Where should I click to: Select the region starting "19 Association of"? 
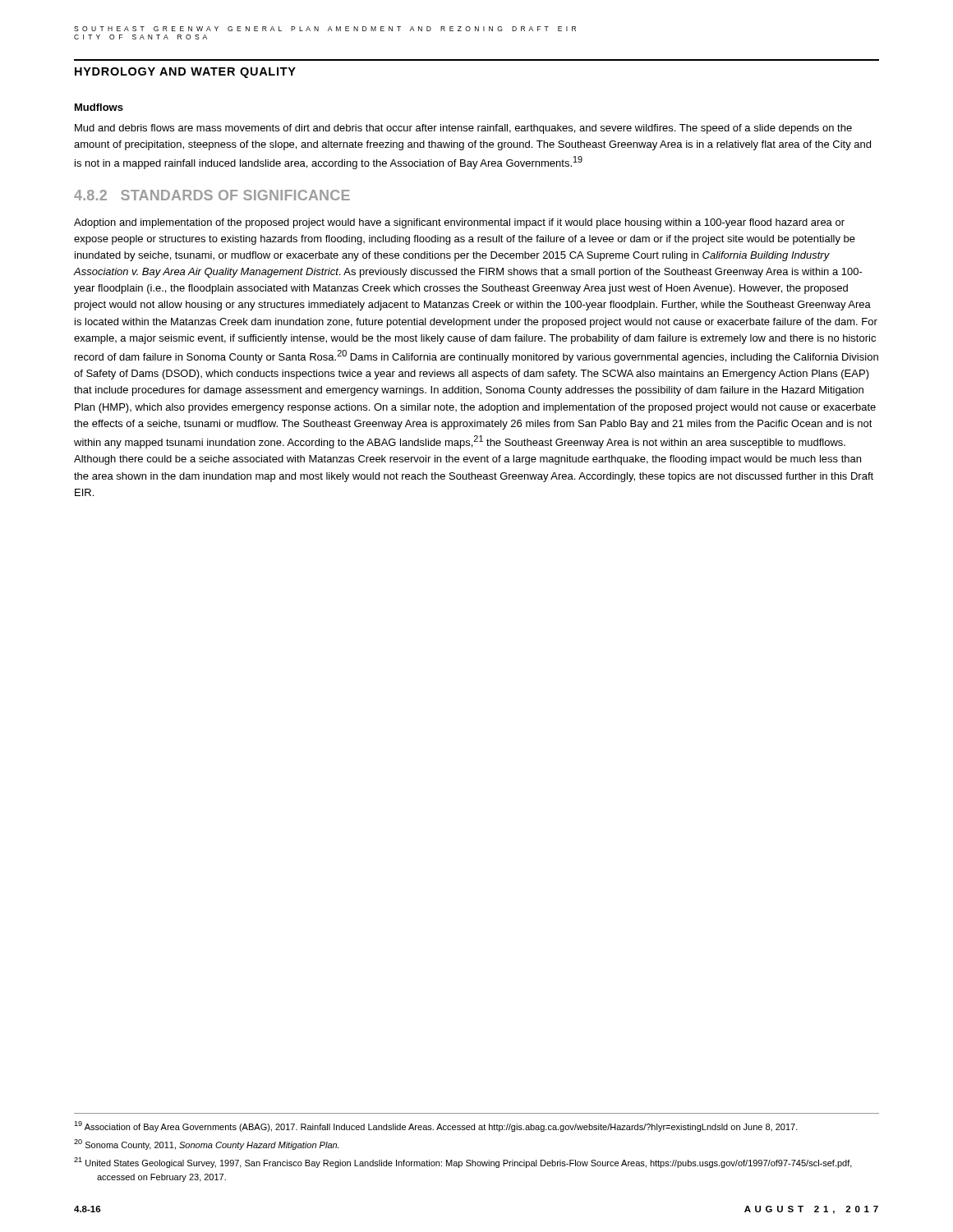(436, 1126)
